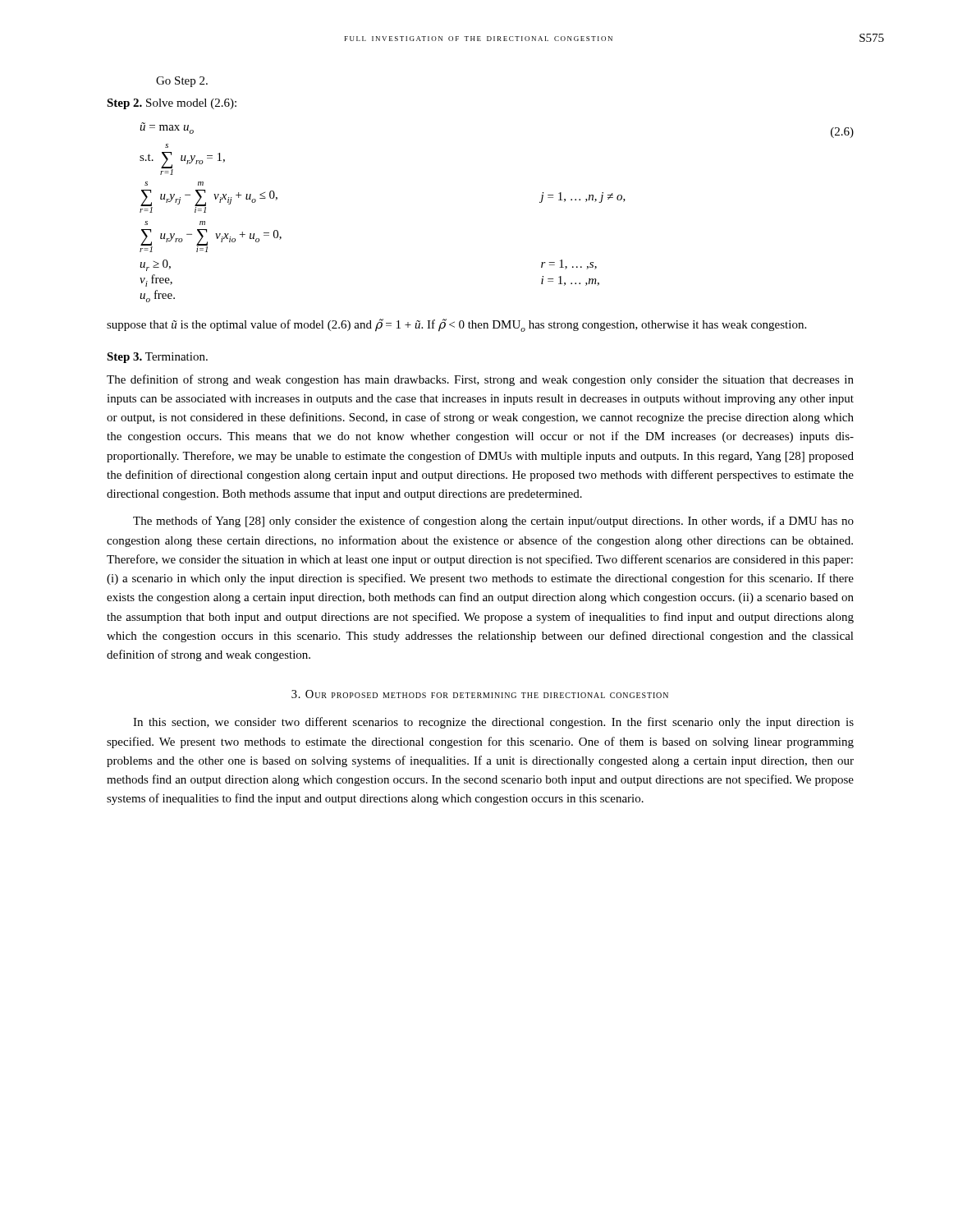Find a section header
Viewport: 958px width, 1232px height.
pos(480,694)
